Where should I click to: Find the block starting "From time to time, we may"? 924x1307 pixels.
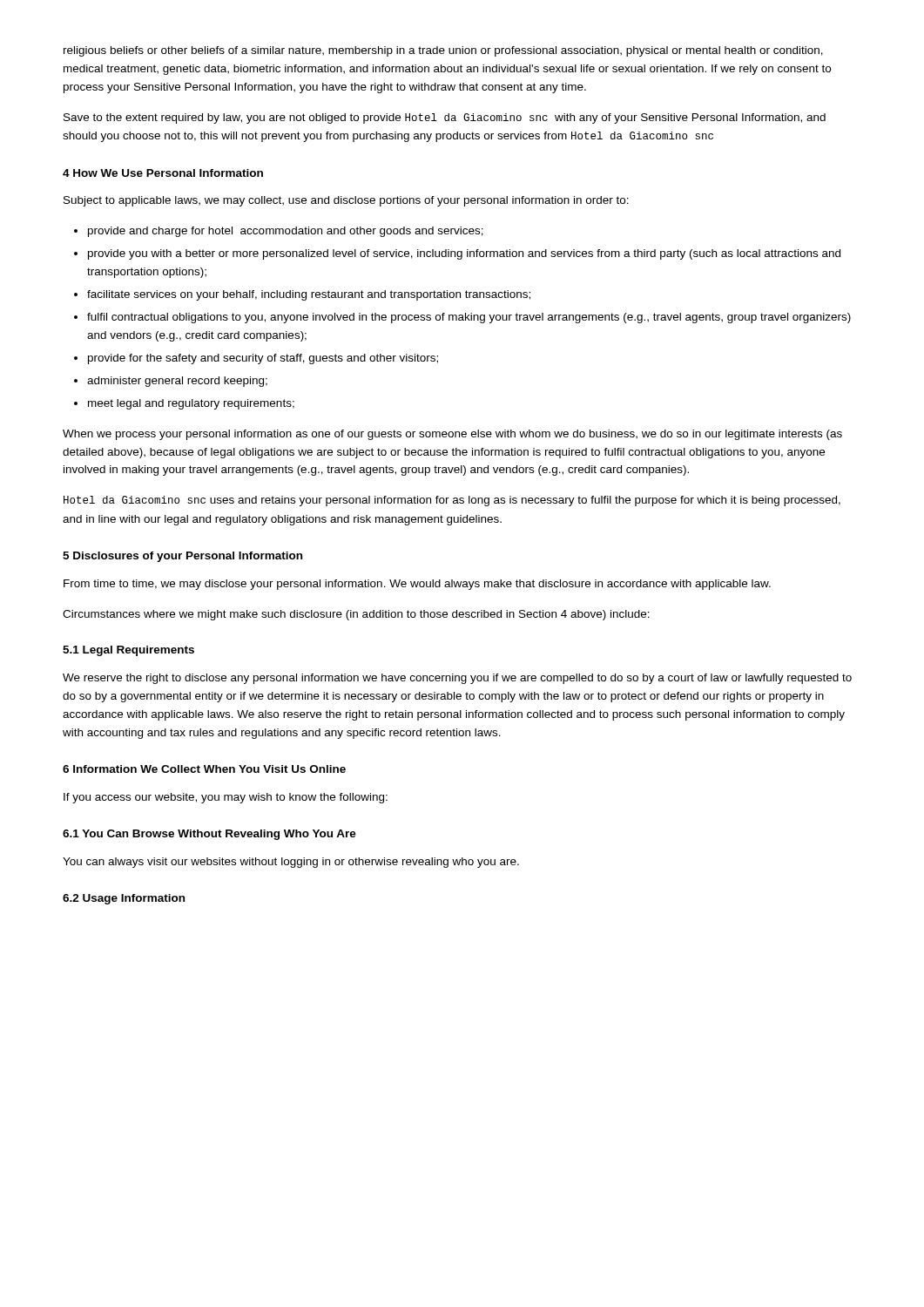point(417,583)
